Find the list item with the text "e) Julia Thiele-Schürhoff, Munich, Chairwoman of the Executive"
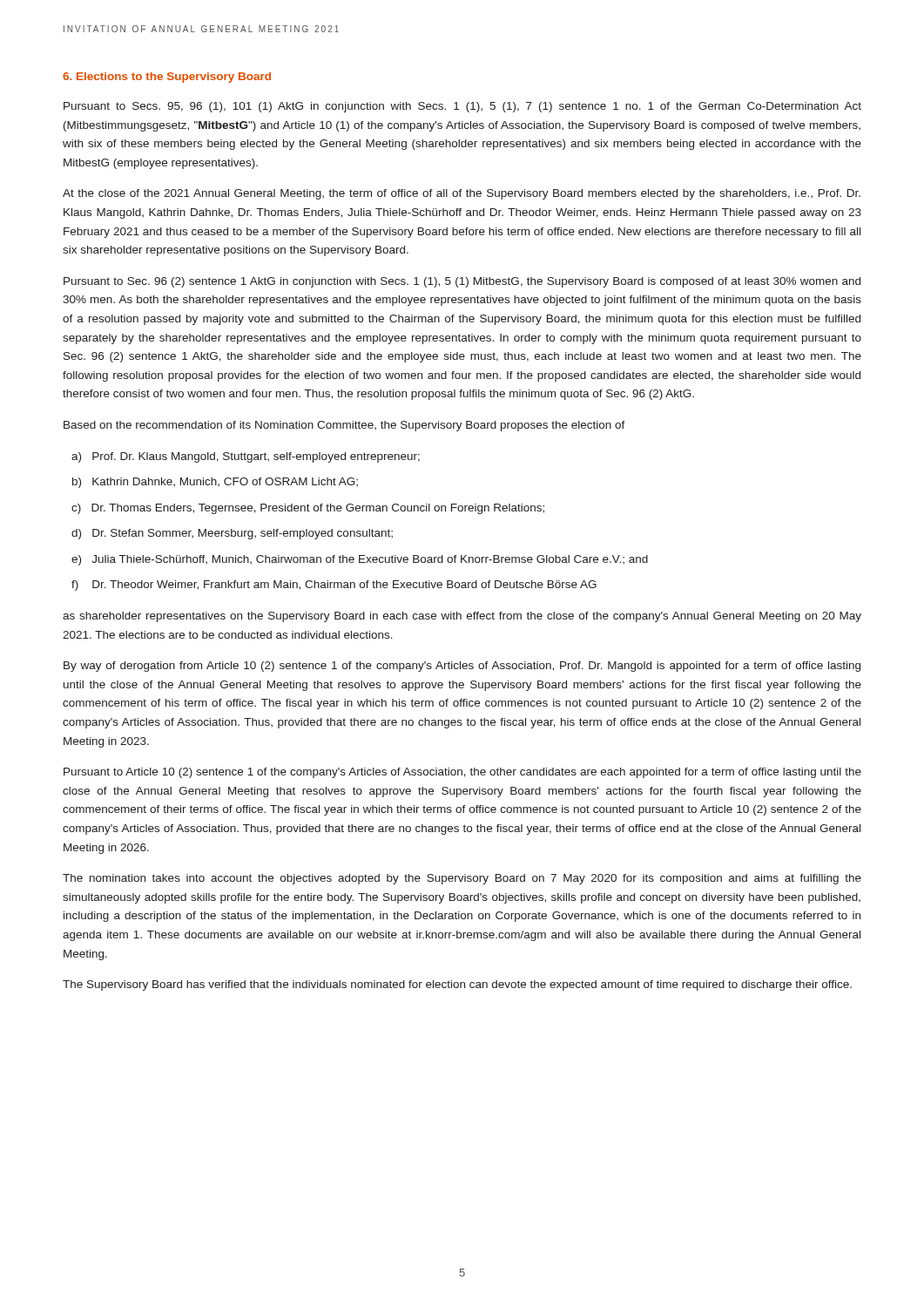The image size is (924, 1307). 360,559
